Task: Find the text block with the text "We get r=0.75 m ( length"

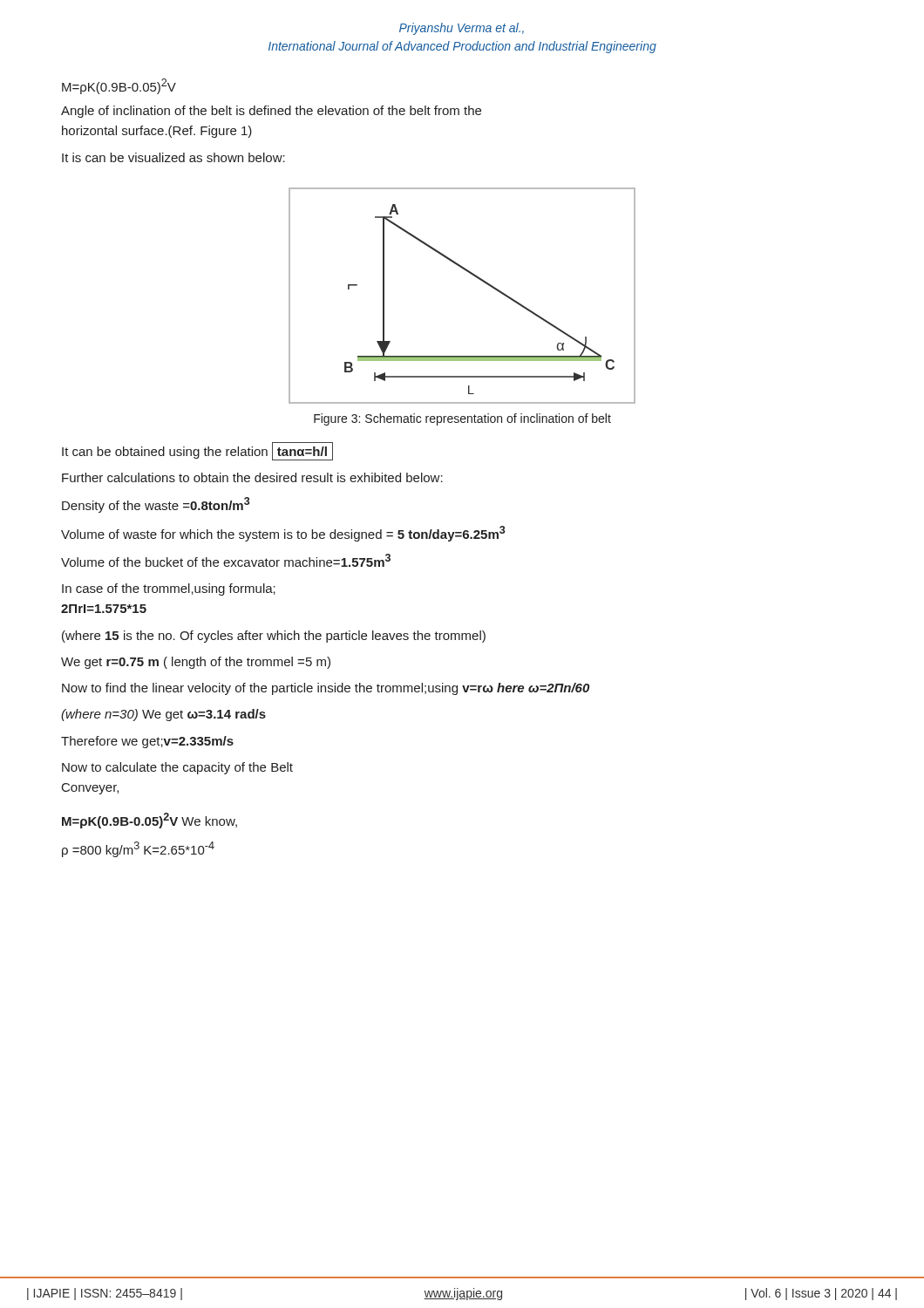Action: click(x=196, y=661)
